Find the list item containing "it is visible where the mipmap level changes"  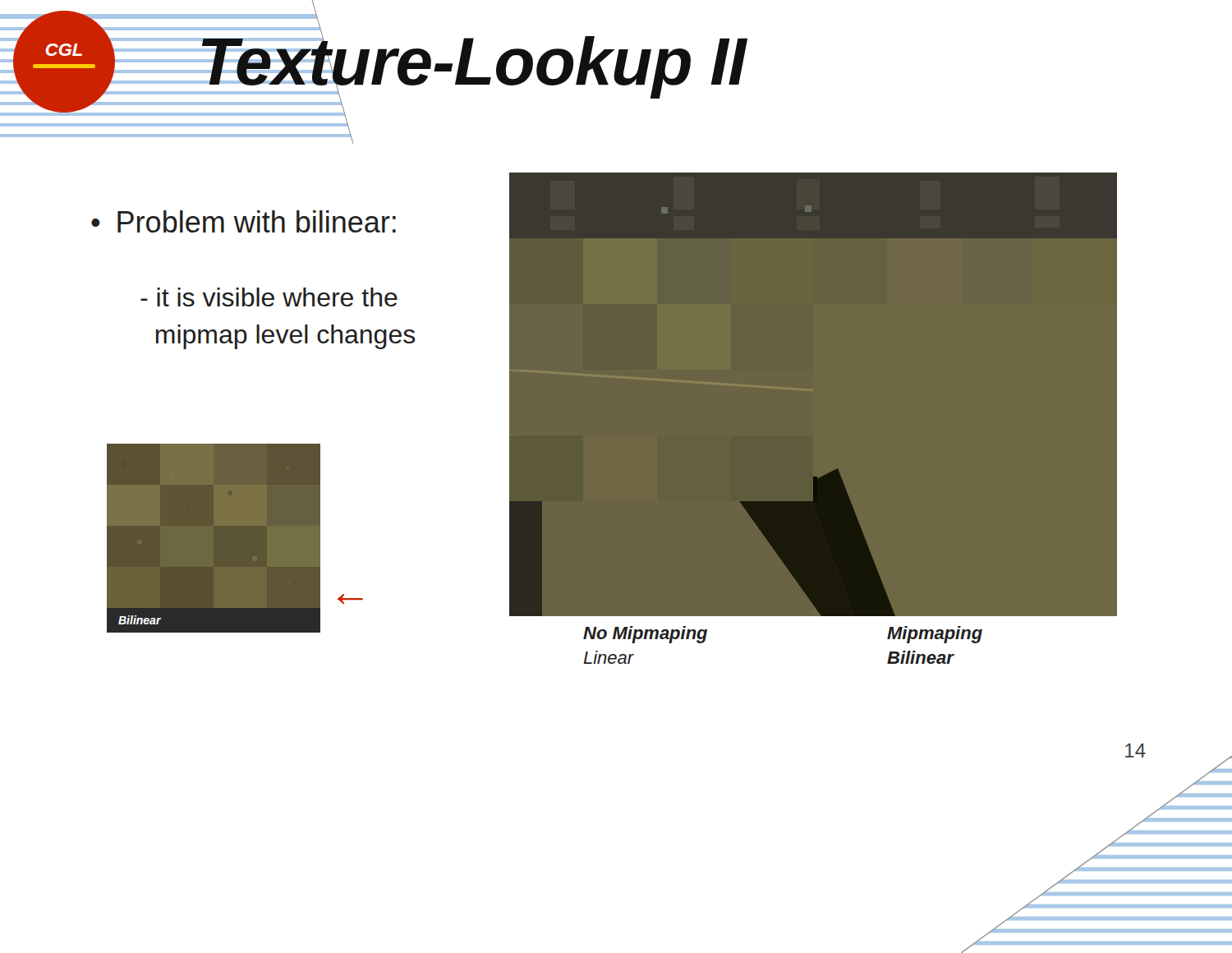[x=278, y=316]
